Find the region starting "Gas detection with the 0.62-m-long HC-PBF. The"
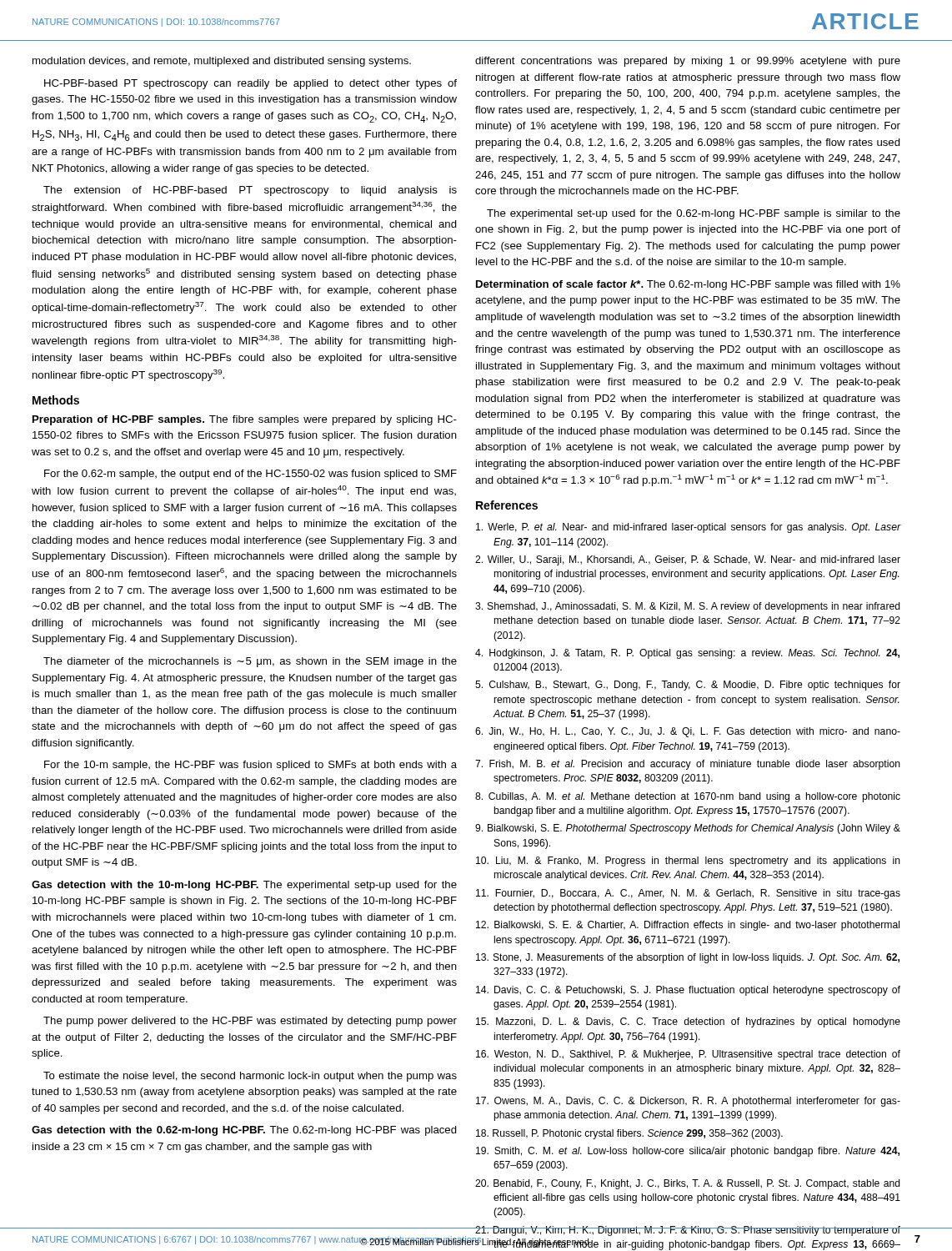Image resolution: width=952 pixels, height=1251 pixels. (x=244, y=1138)
